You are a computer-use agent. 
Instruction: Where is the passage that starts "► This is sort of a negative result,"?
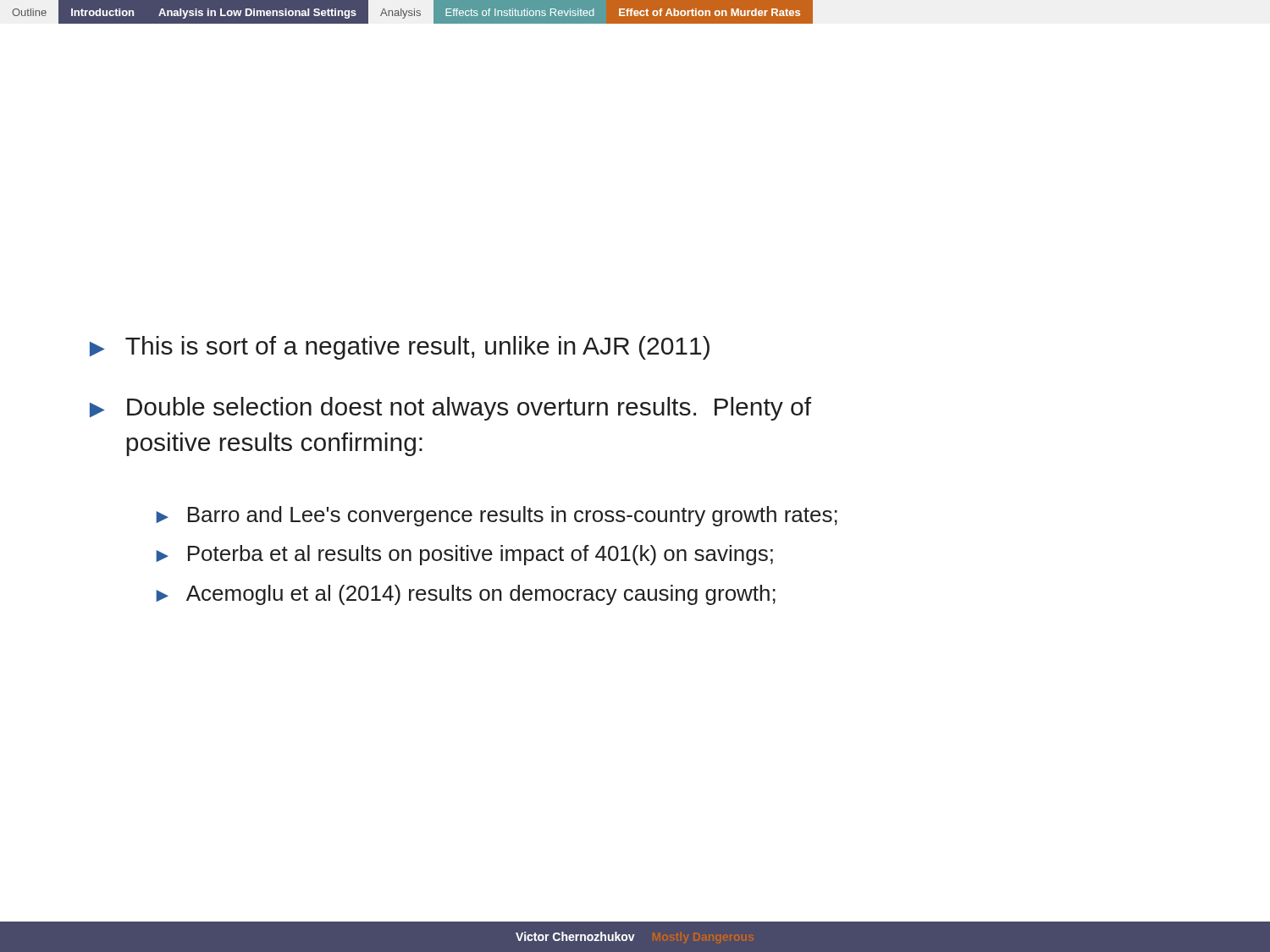tap(398, 347)
